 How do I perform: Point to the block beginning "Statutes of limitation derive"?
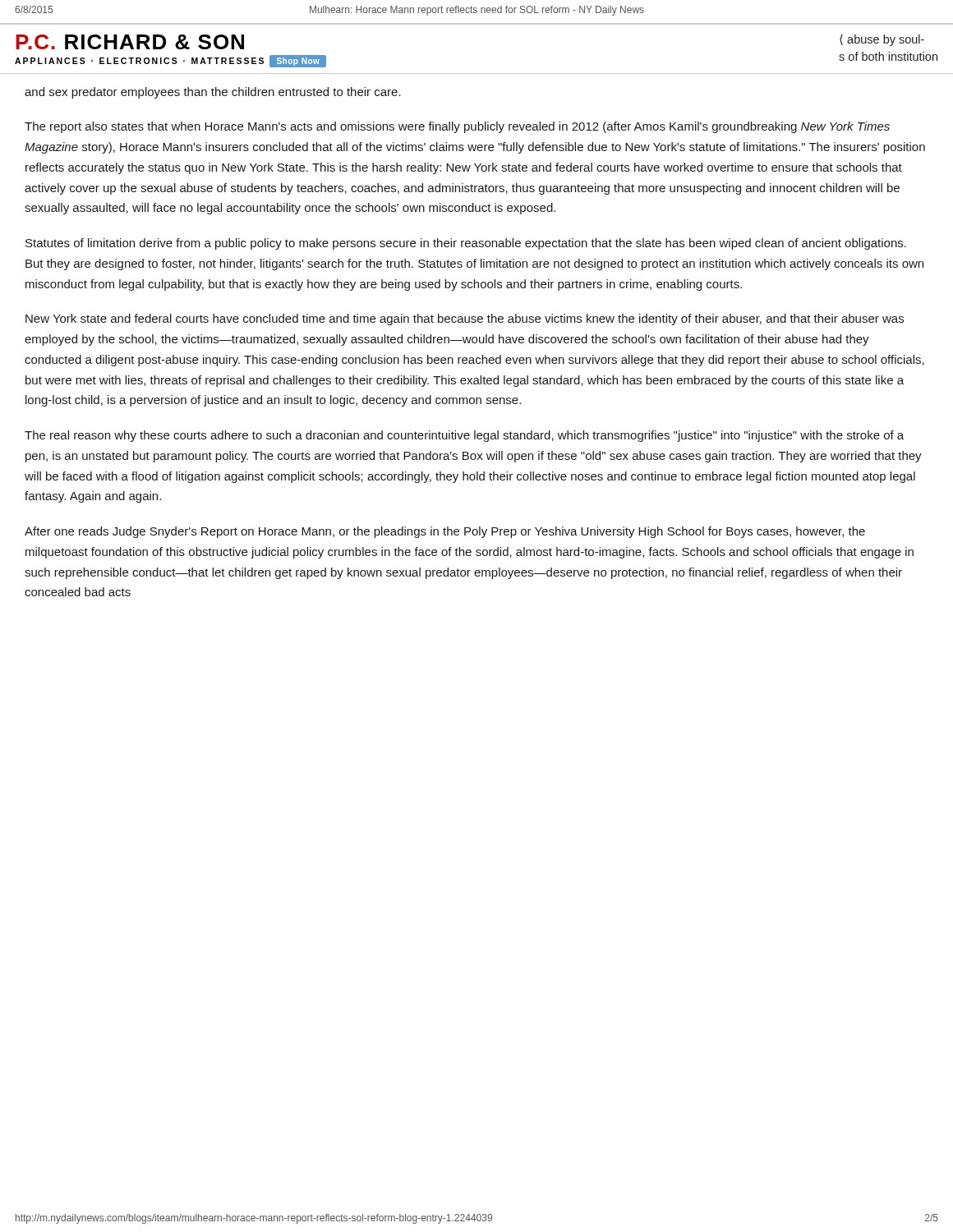[x=475, y=263]
